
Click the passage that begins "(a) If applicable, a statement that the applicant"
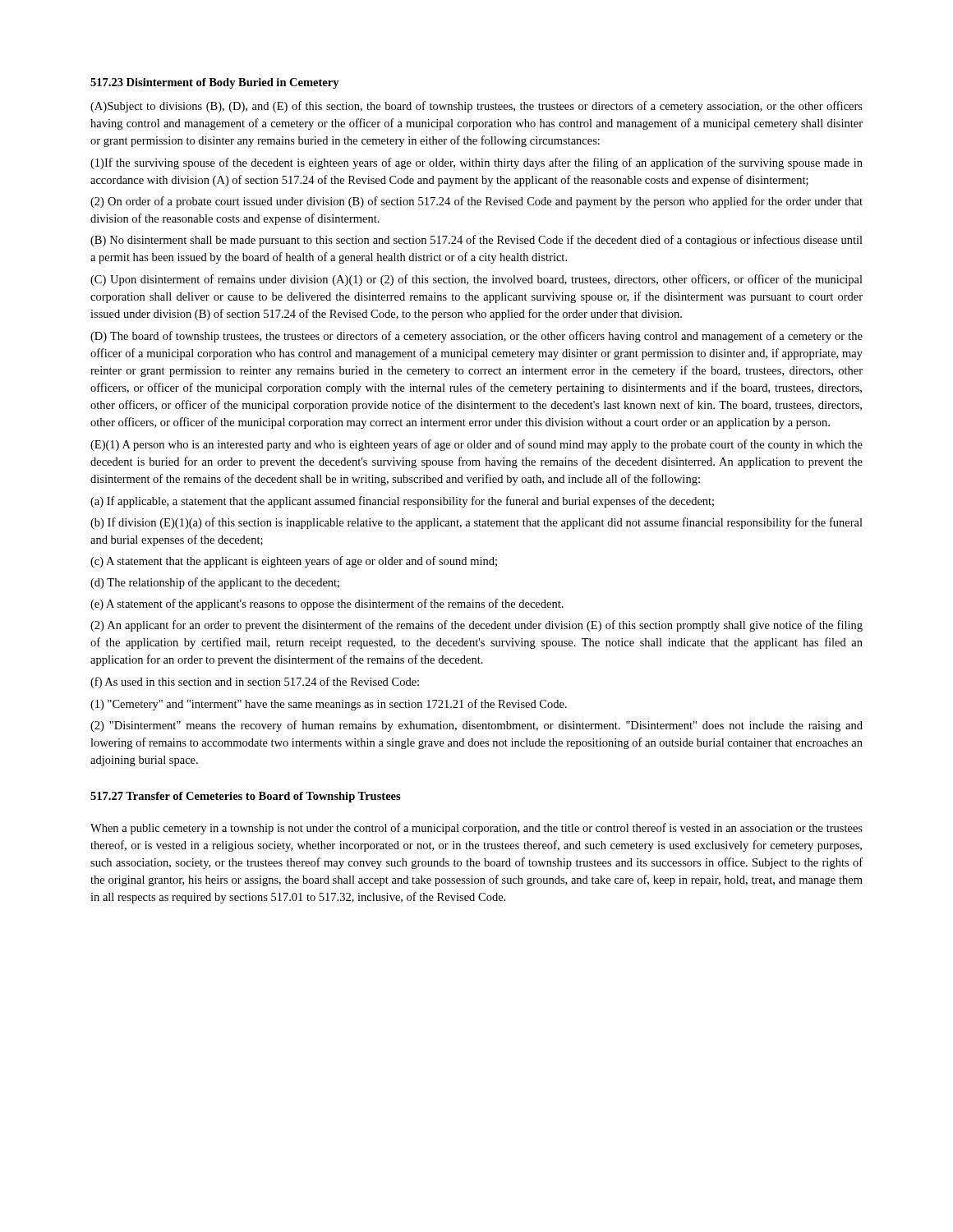[x=403, y=501]
